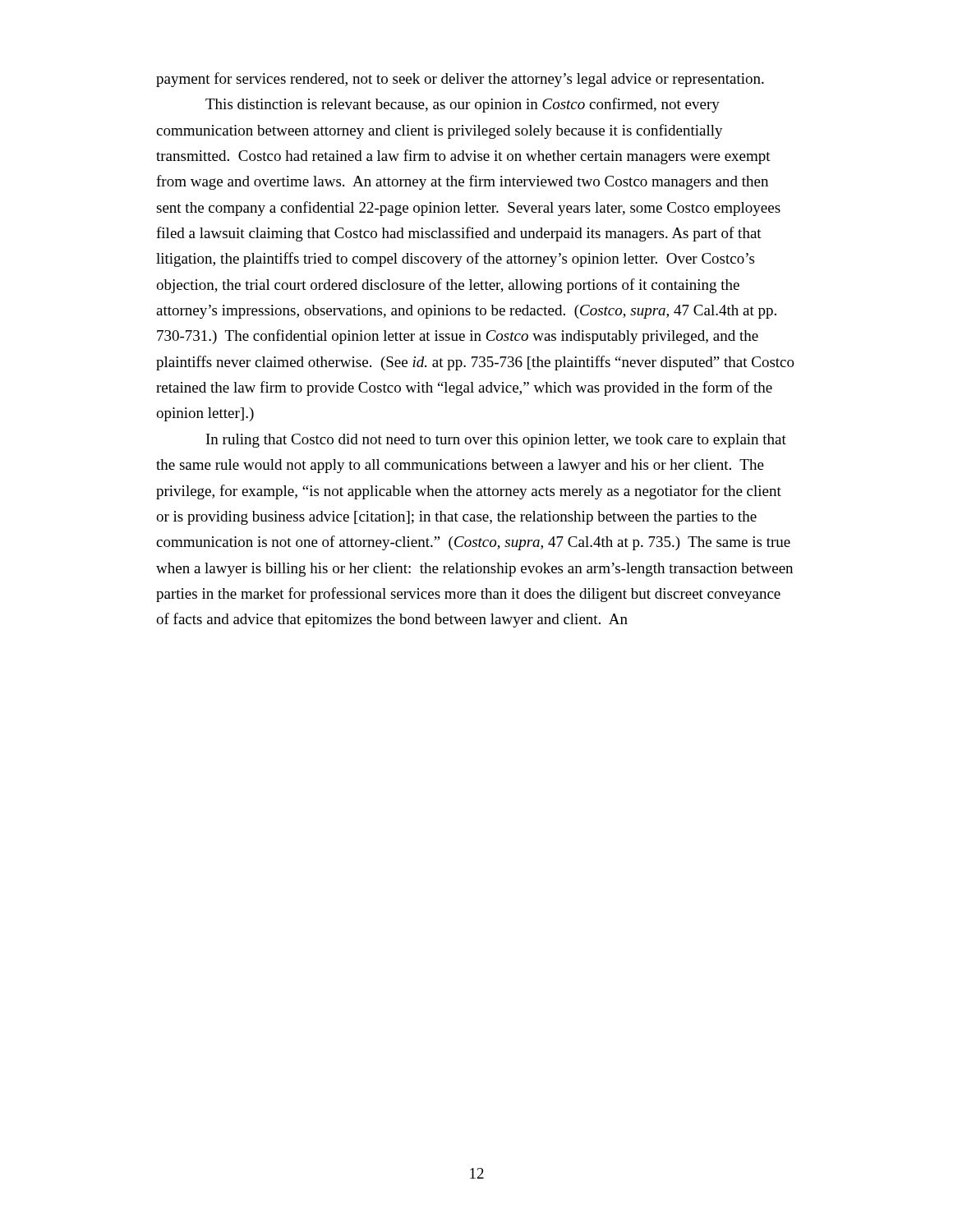Select the text block that says "This distinction is relevant because, as our"
Viewport: 953px width, 1232px height.
[x=476, y=259]
